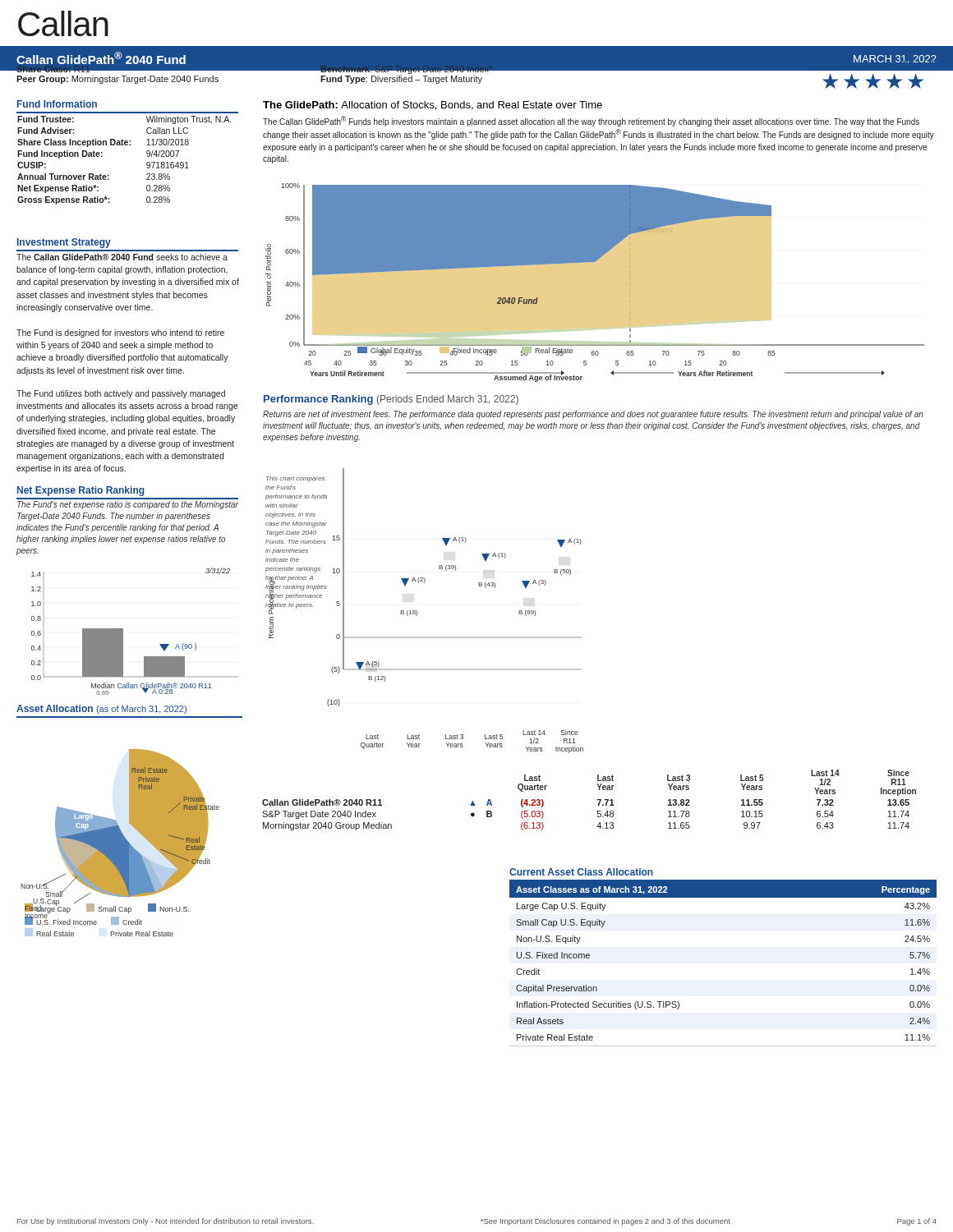Click on the passage starting "The Fund is"
This screenshot has height=1232, width=953.
coord(122,351)
